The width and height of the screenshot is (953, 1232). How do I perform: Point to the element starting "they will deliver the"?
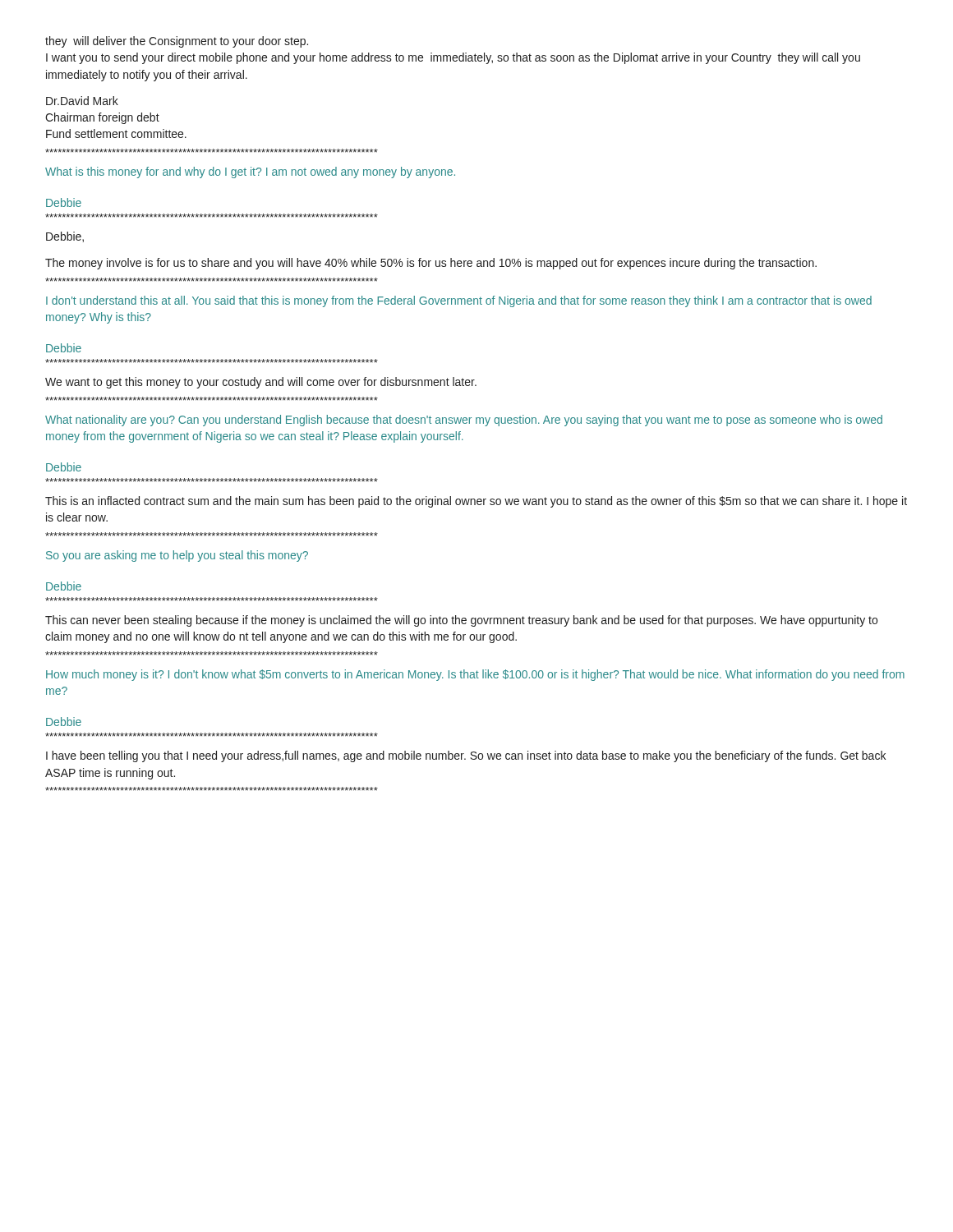(453, 58)
